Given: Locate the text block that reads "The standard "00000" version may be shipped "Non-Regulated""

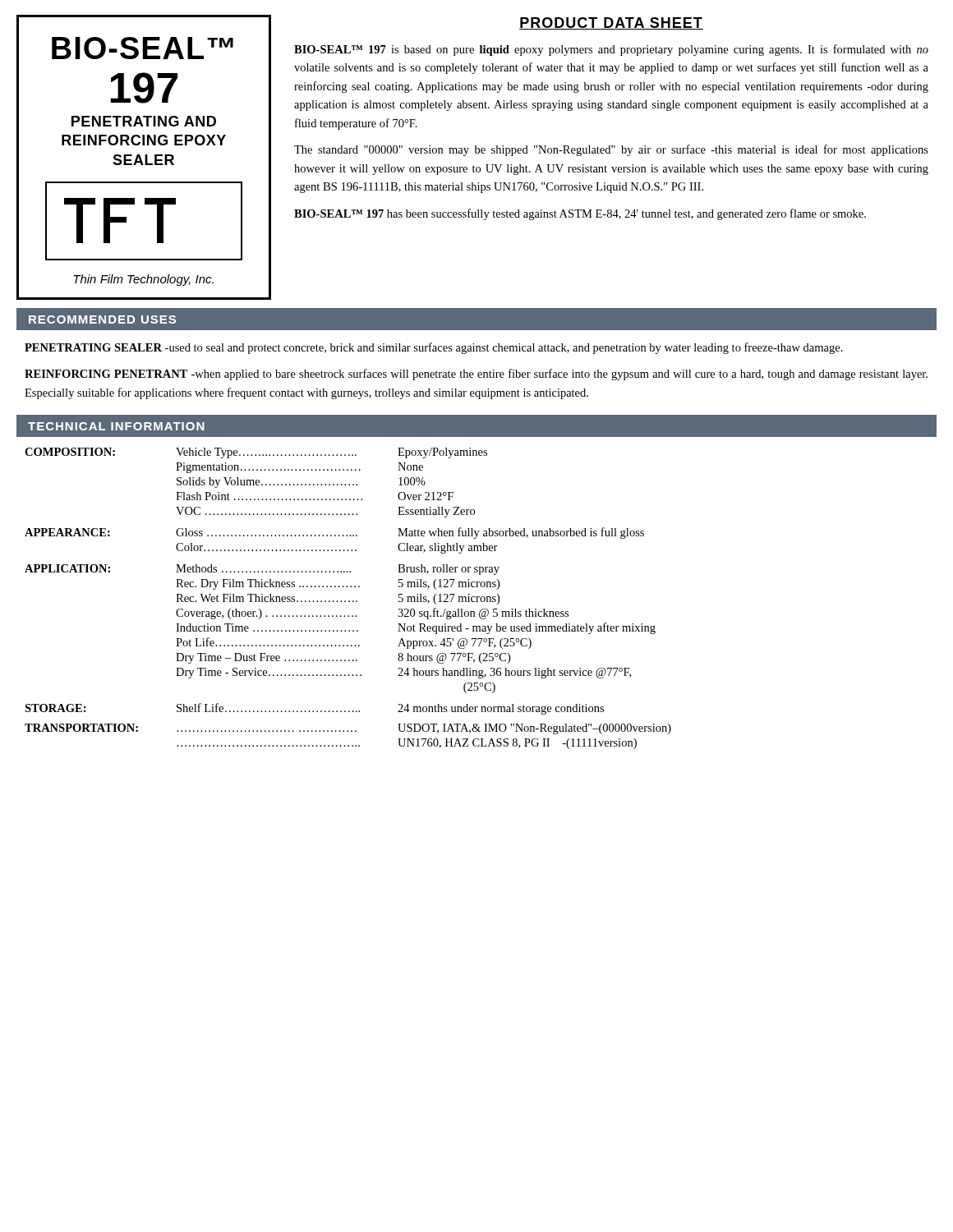Looking at the screenshot, I should coord(611,168).
